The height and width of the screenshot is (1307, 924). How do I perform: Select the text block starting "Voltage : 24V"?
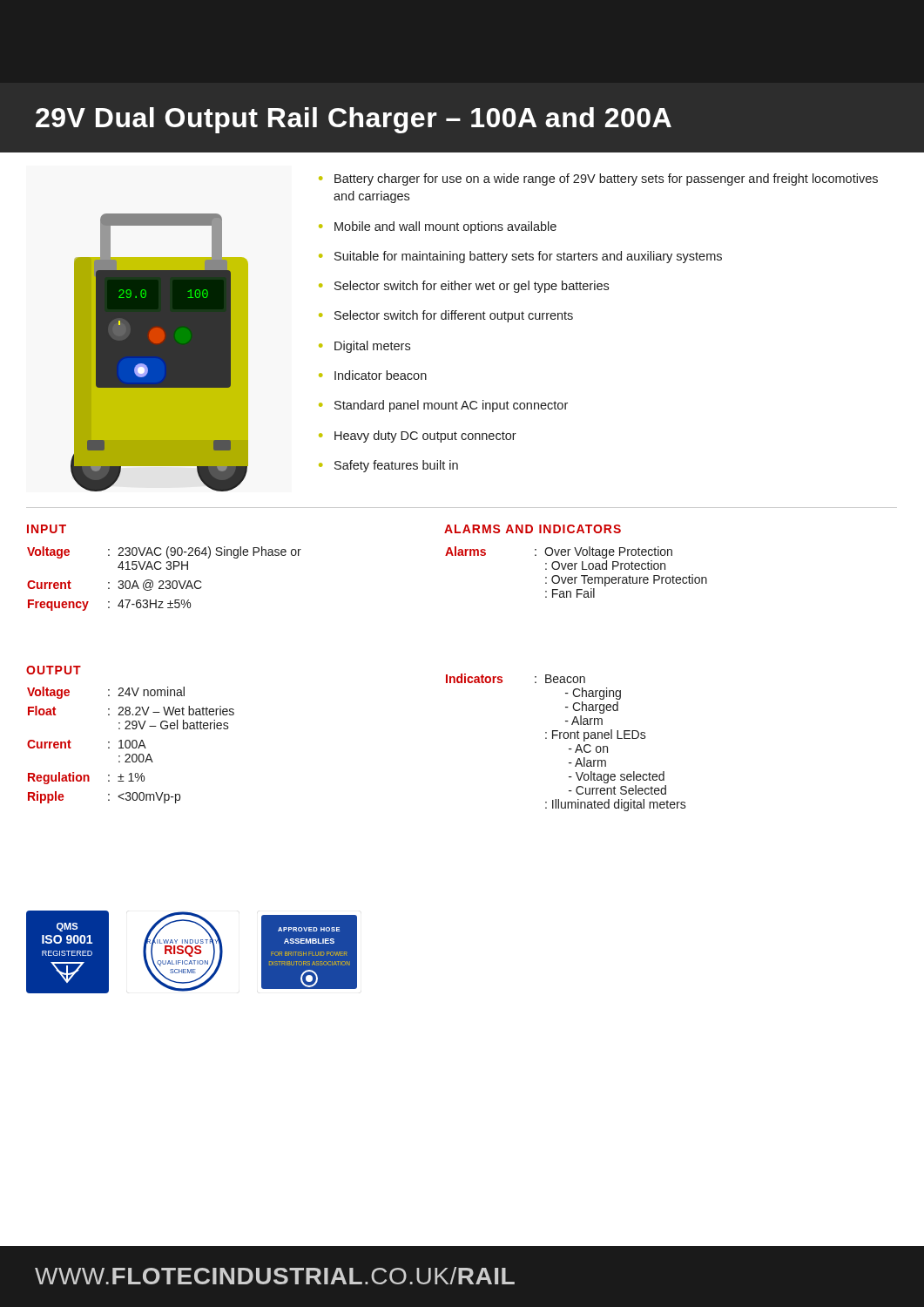point(106,693)
